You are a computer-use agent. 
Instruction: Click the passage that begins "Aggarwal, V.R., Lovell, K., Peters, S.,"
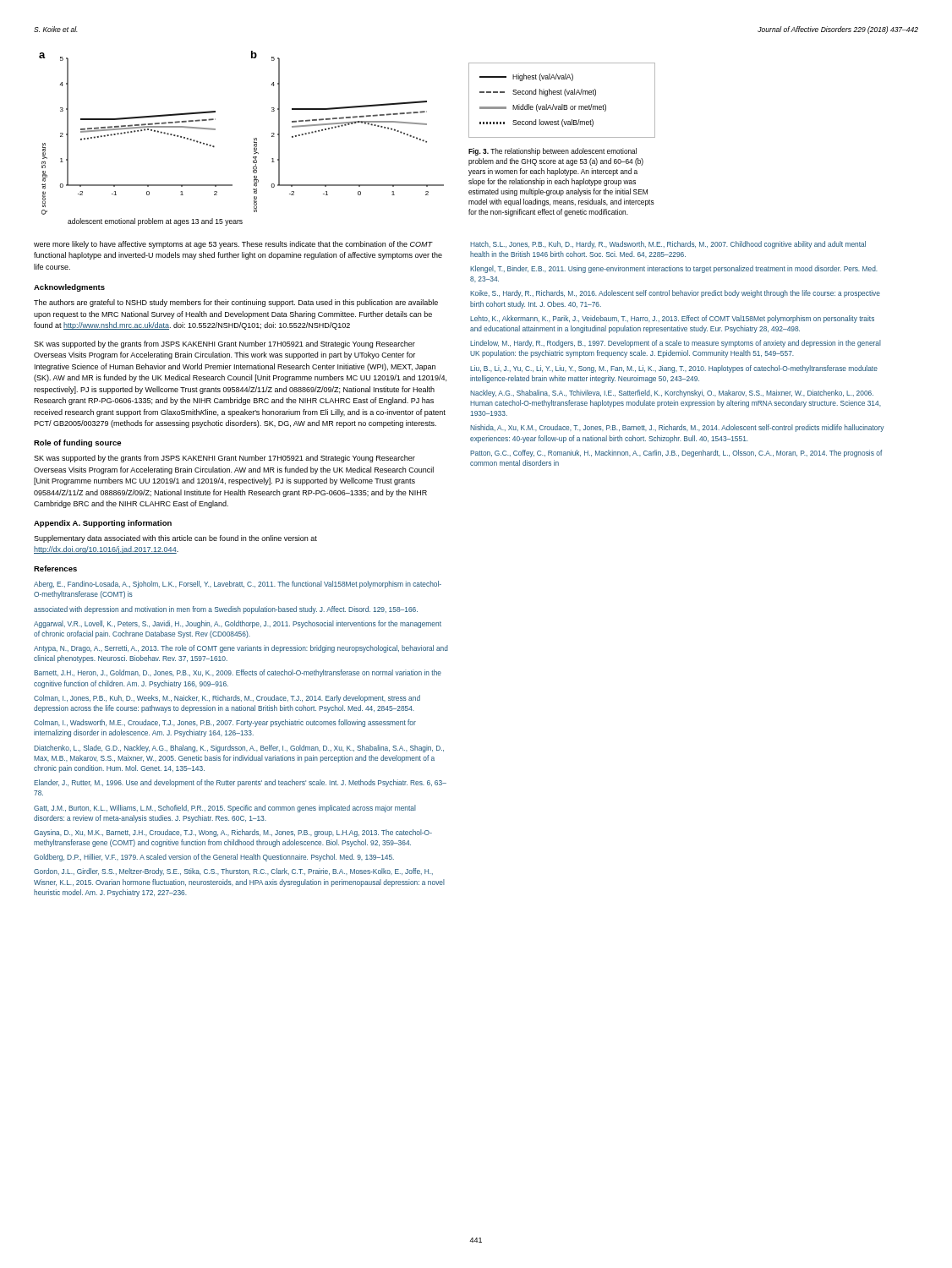(238, 629)
